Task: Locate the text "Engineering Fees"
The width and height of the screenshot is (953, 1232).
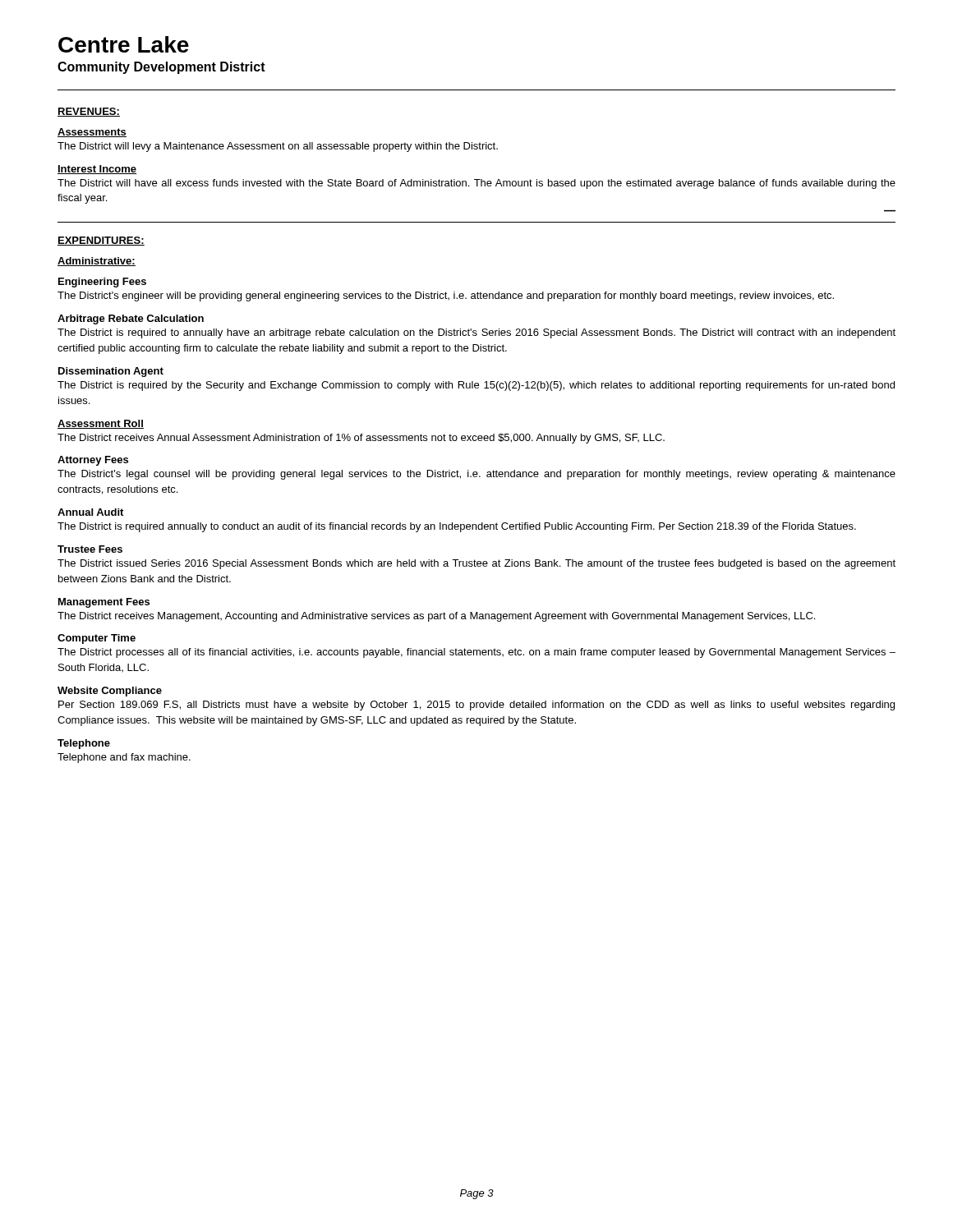Action: (x=102, y=282)
